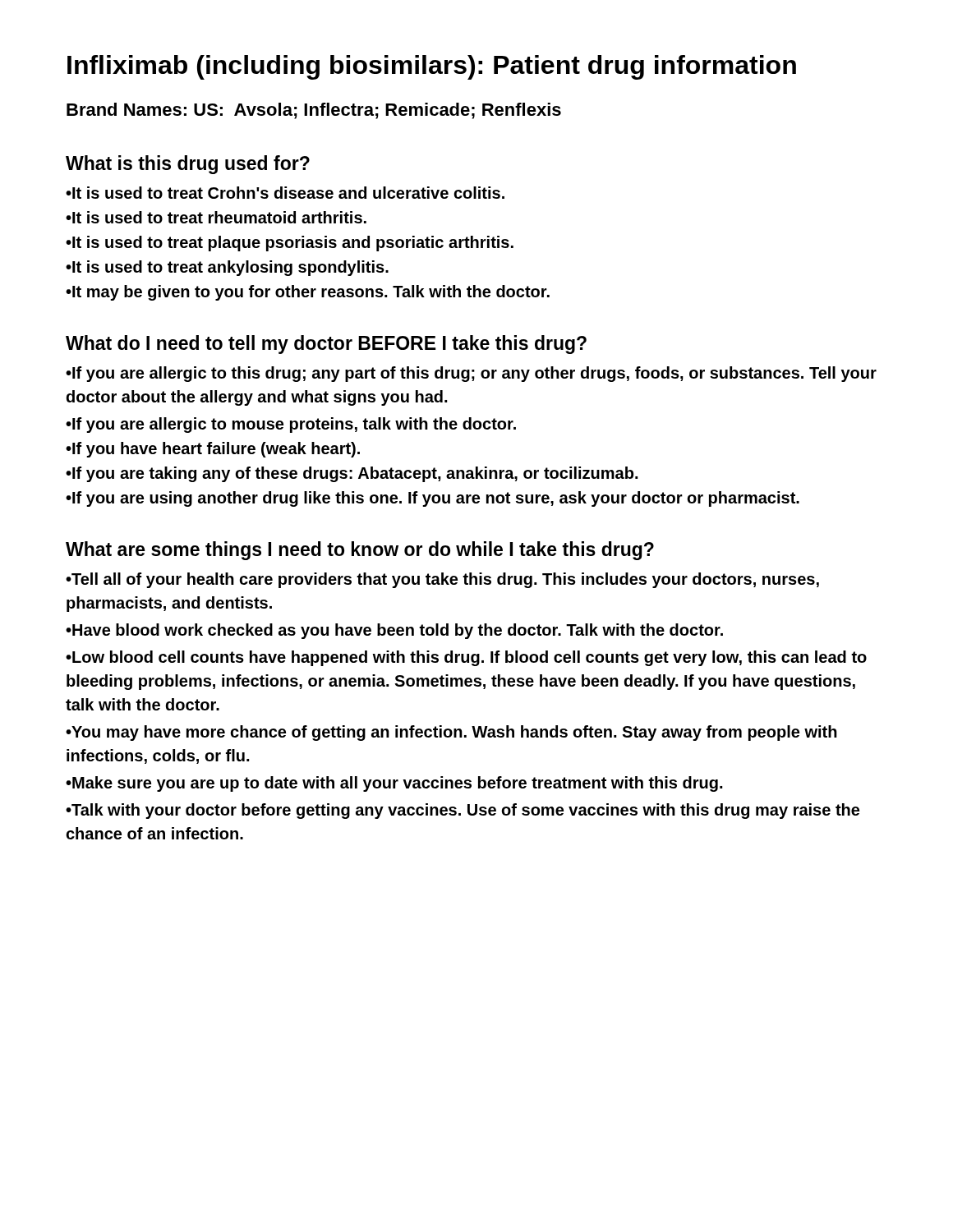
Task: Find the block on this page that starts "•It may be given to you for"
Action: [308, 291]
